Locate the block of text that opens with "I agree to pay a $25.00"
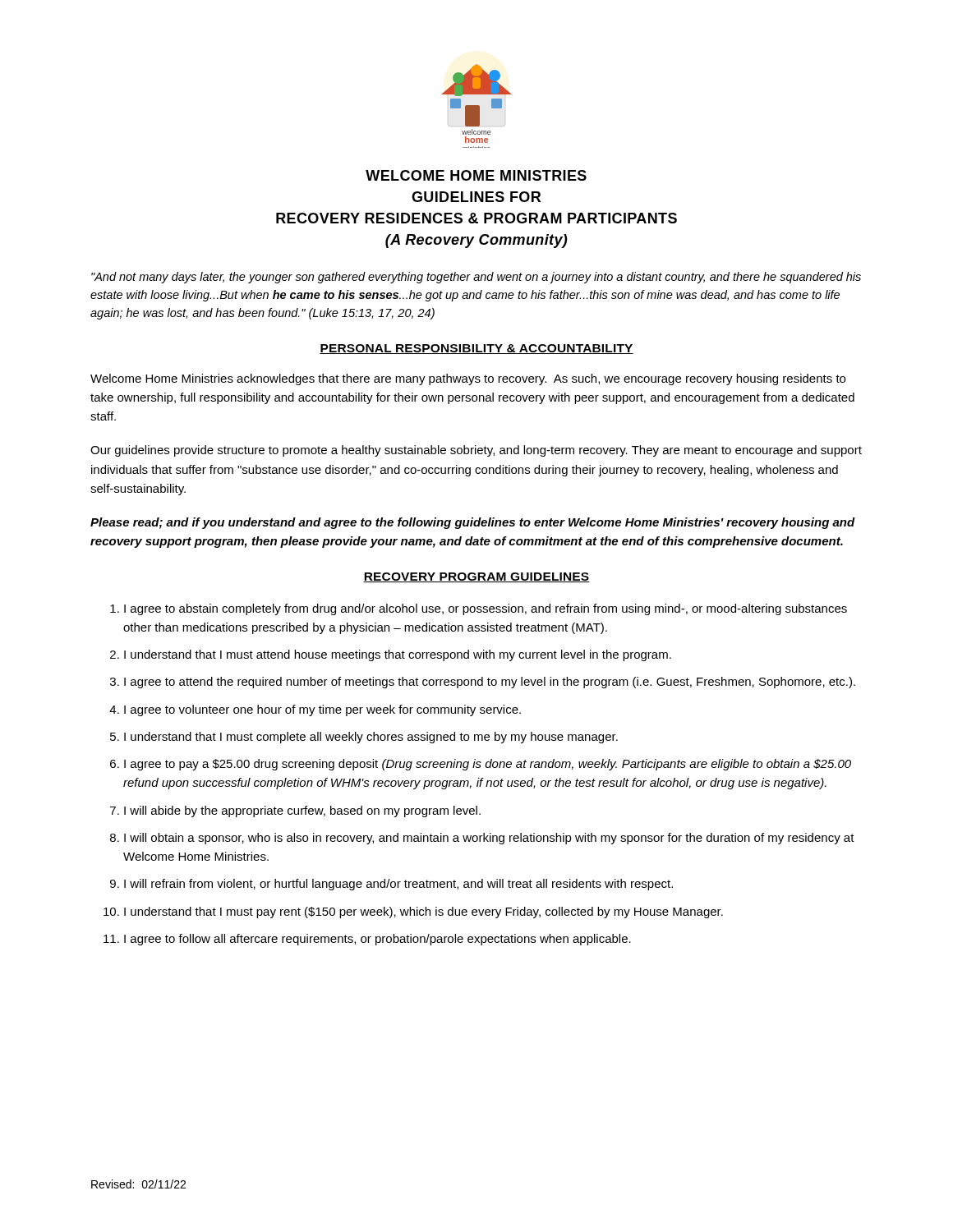This screenshot has width=953, height=1232. click(487, 773)
